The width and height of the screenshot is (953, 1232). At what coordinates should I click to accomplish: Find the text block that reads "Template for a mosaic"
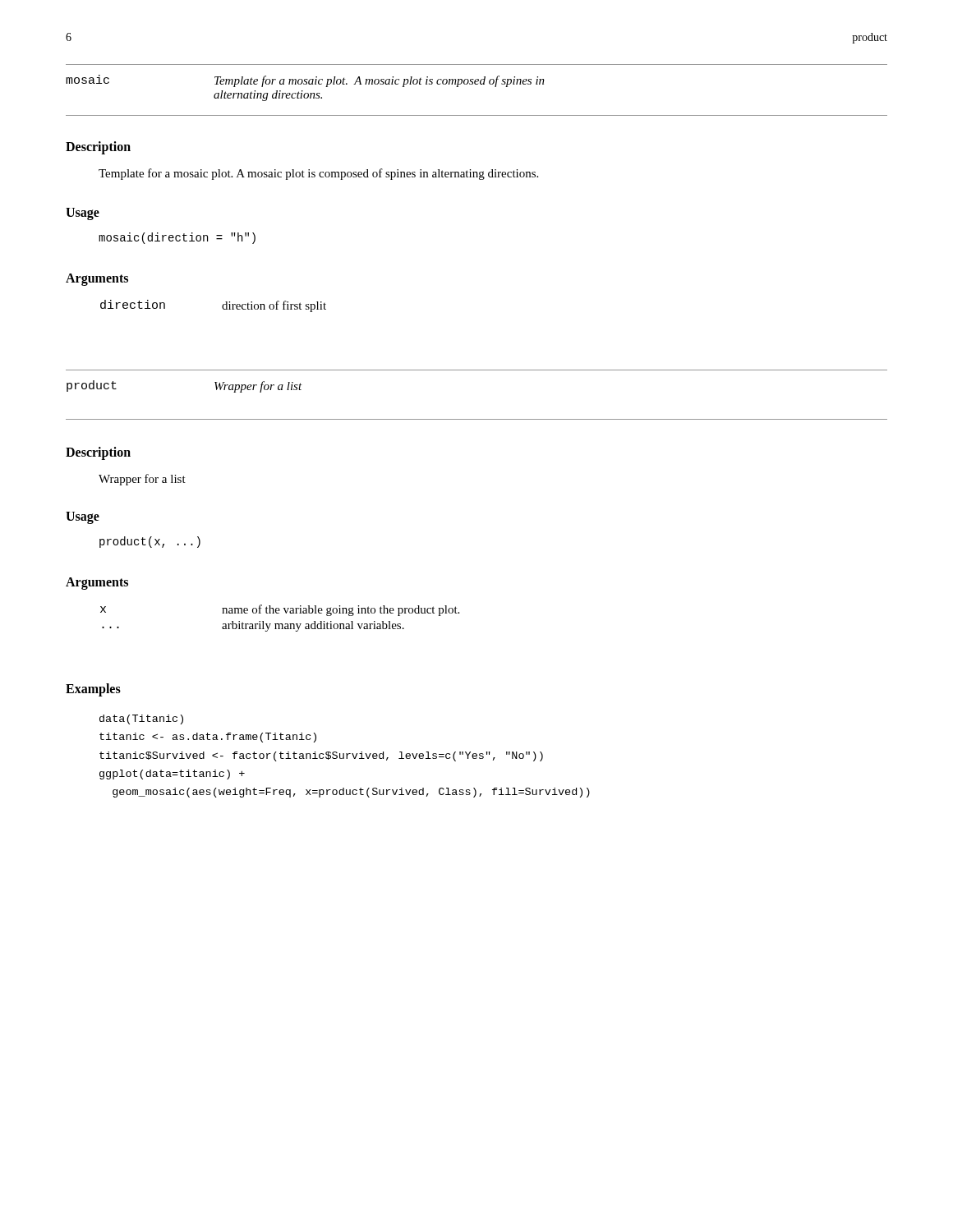coord(319,173)
